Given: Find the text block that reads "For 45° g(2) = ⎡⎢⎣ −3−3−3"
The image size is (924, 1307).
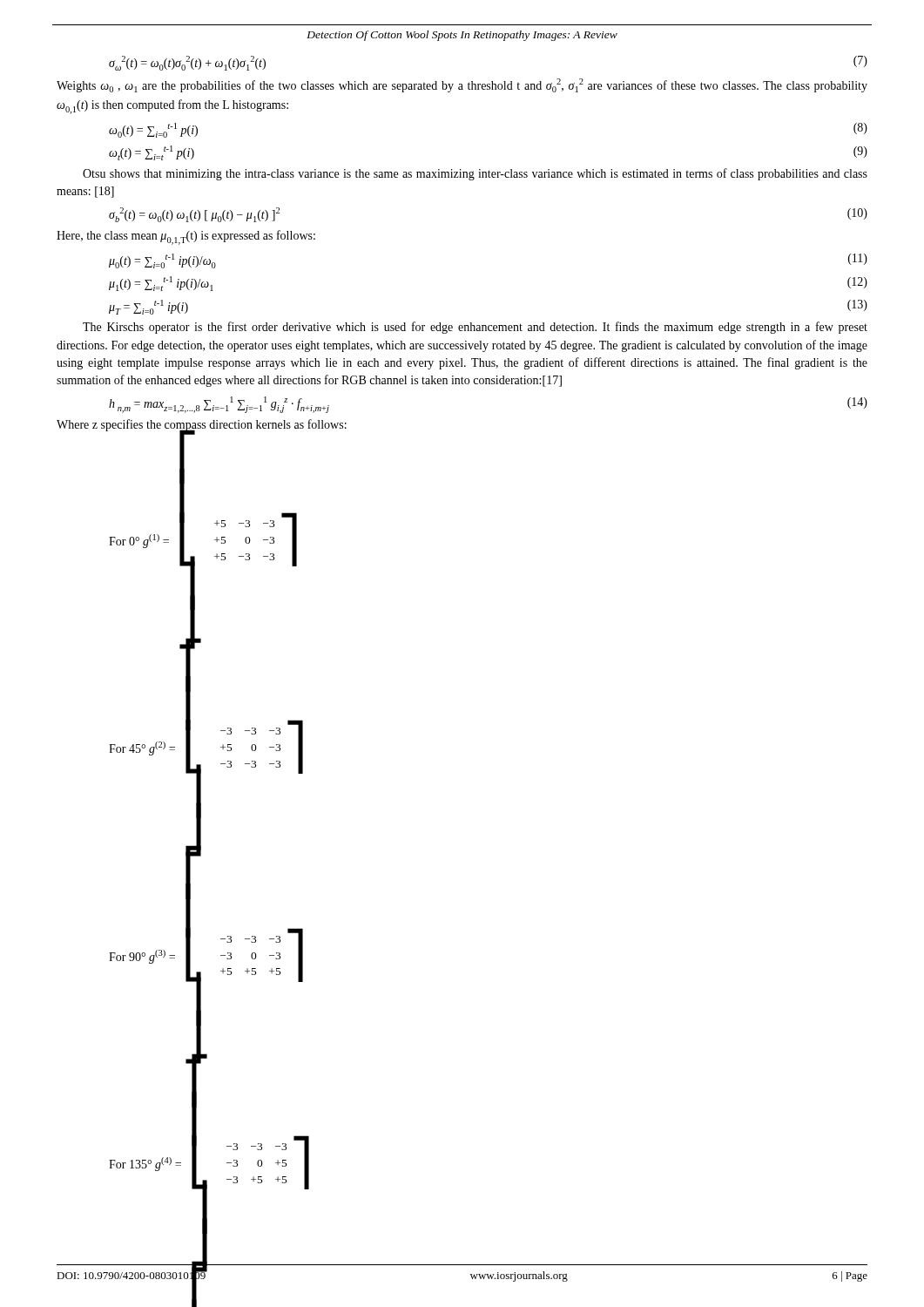Looking at the screenshot, I should click(208, 748).
